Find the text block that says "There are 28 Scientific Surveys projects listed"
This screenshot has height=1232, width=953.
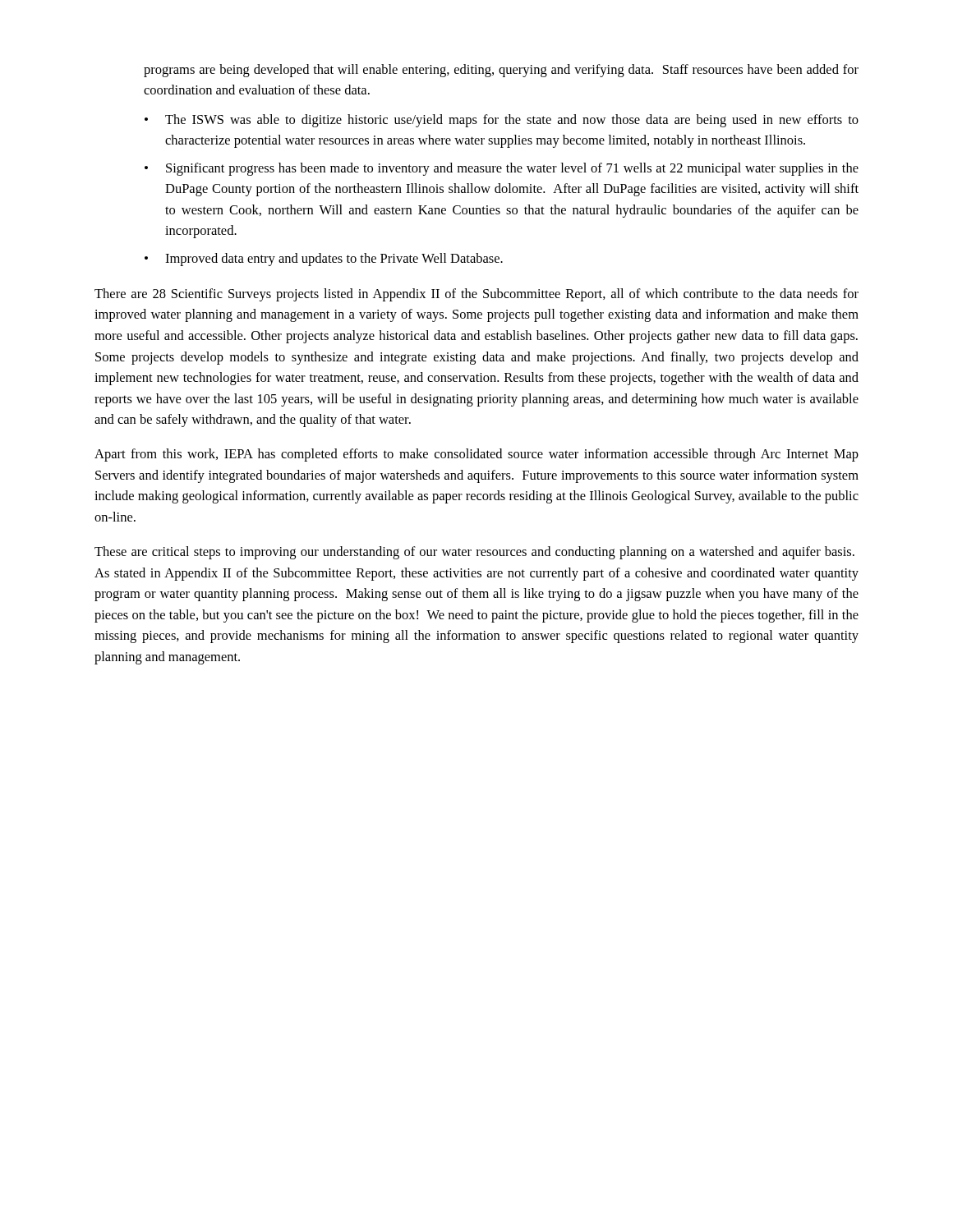tap(476, 357)
